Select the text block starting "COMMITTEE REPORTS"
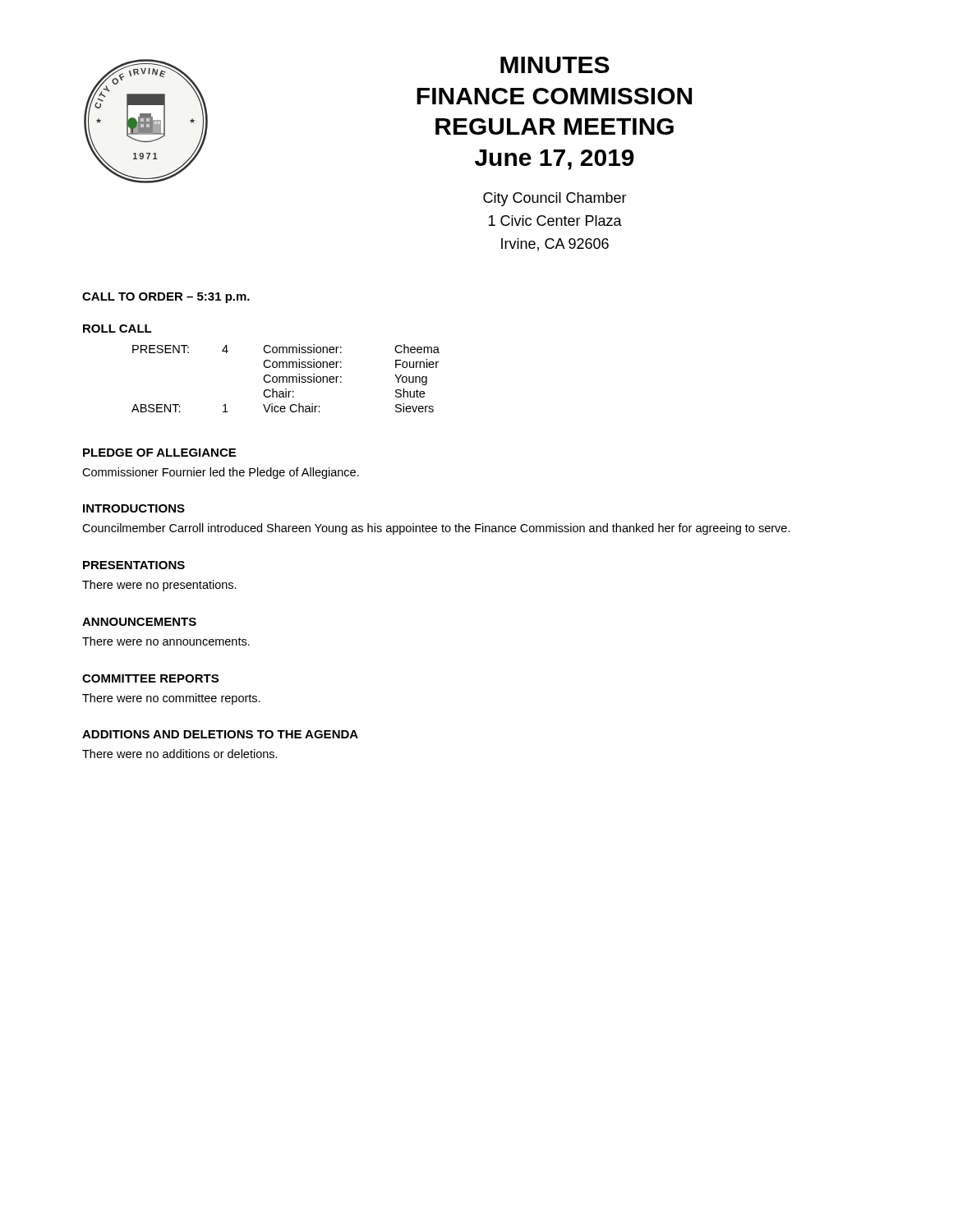Screen dimensions: 1232x953 pyautogui.click(x=151, y=678)
